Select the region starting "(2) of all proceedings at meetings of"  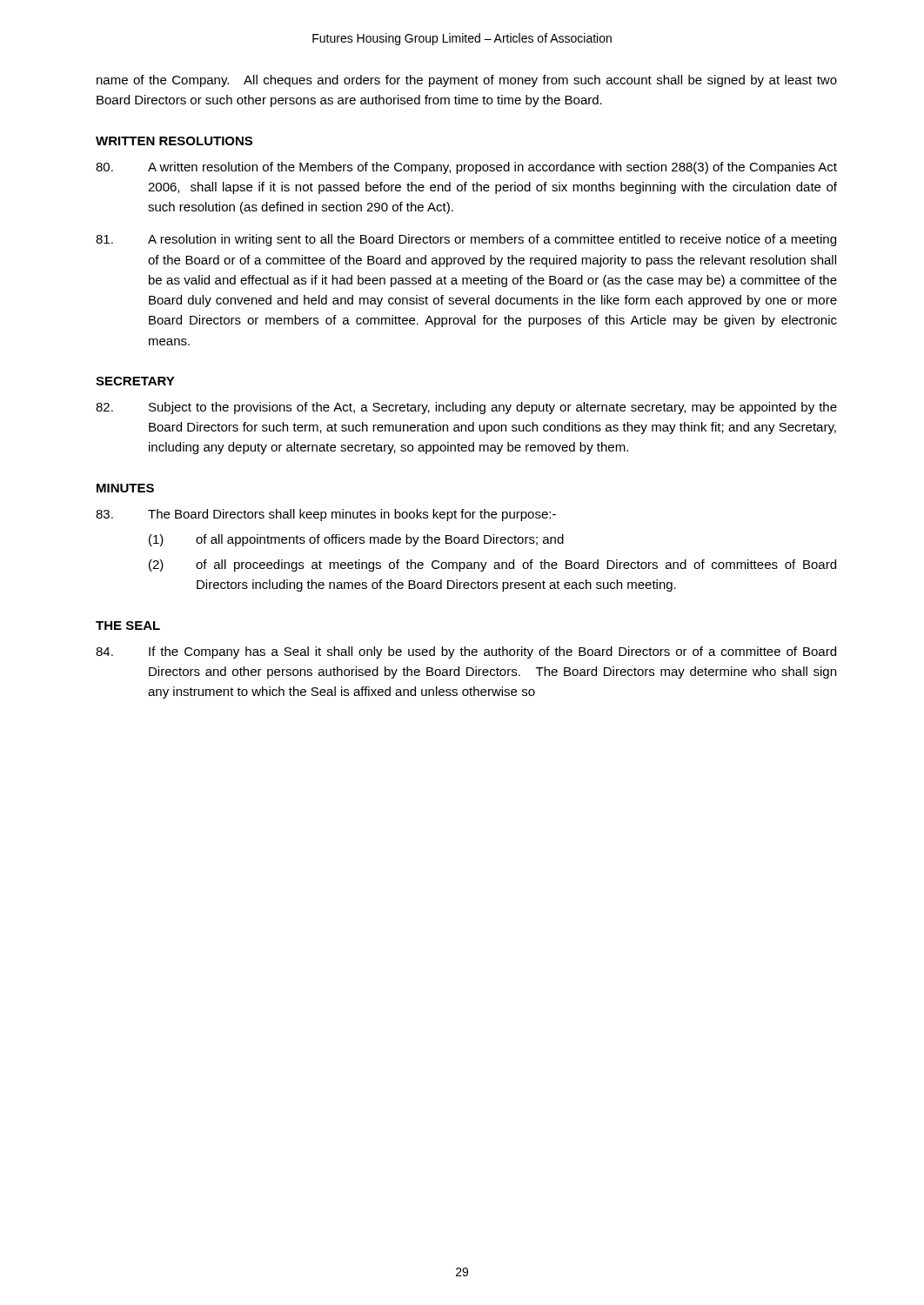click(492, 574)
